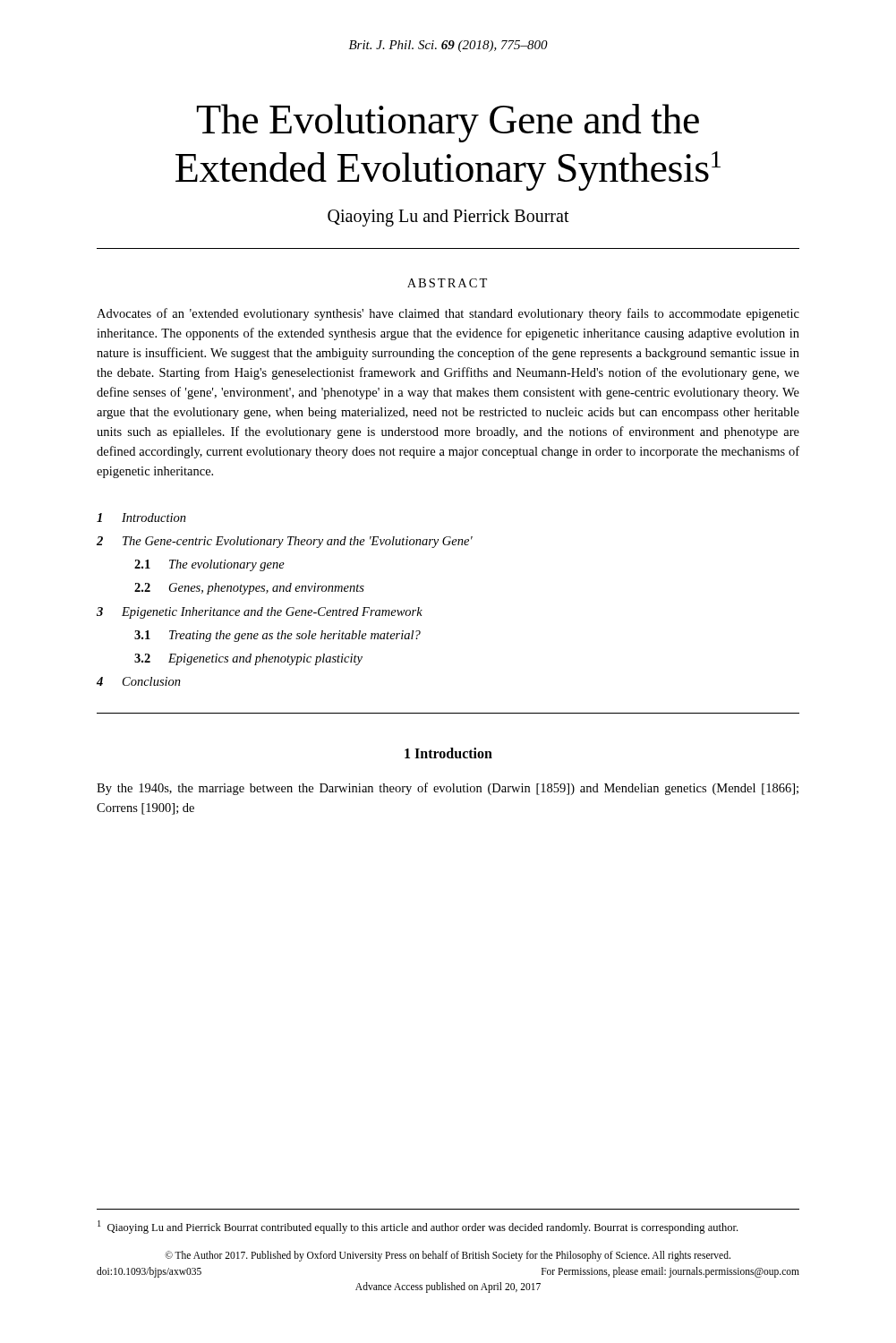Click on the text starting "By the 1940s, the marriage between the Darwinian"
Image resolution: width=896 pixels, height=1343 pixels.
pos(448,798)
